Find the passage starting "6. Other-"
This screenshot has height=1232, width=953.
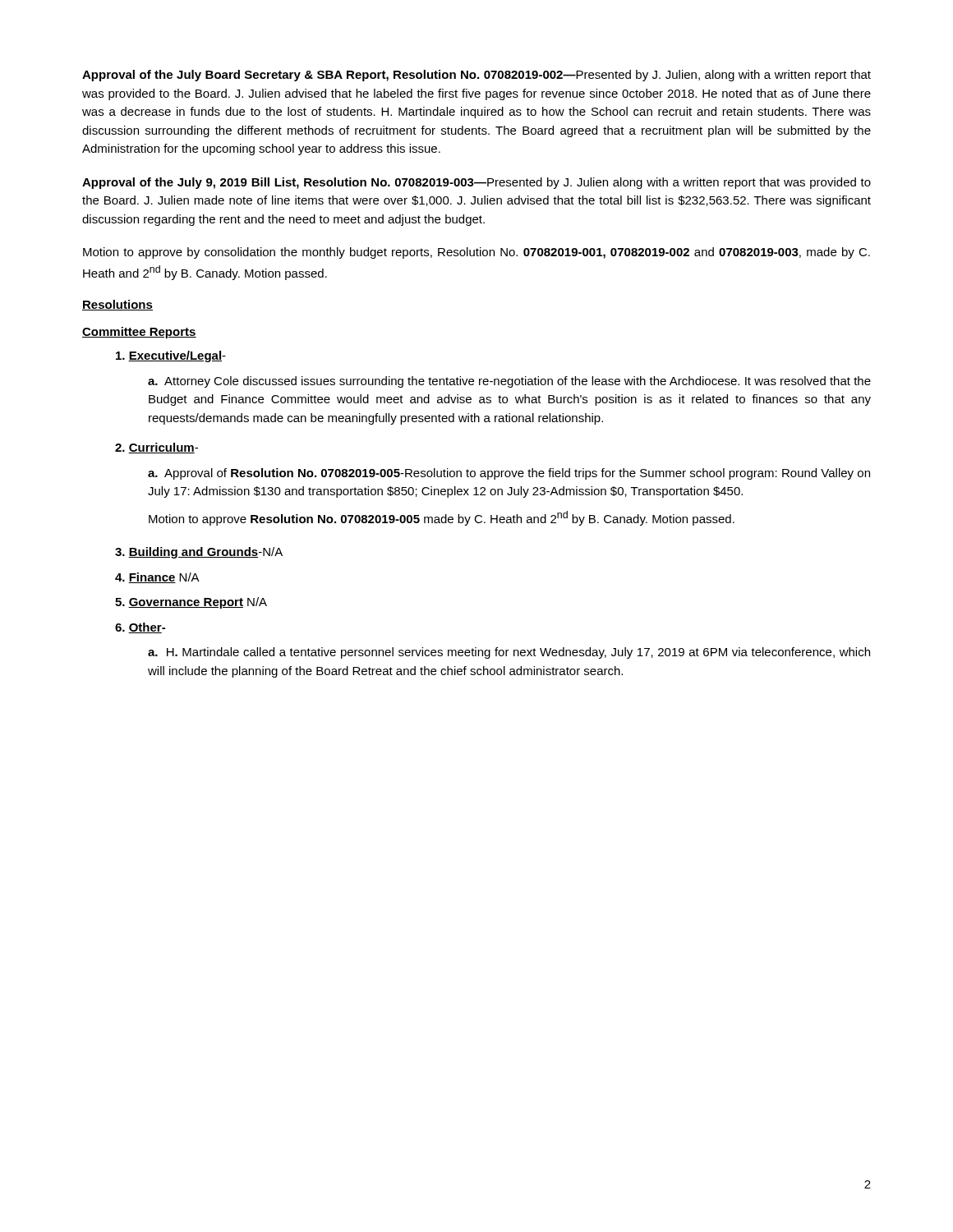[x=140, y=627]
